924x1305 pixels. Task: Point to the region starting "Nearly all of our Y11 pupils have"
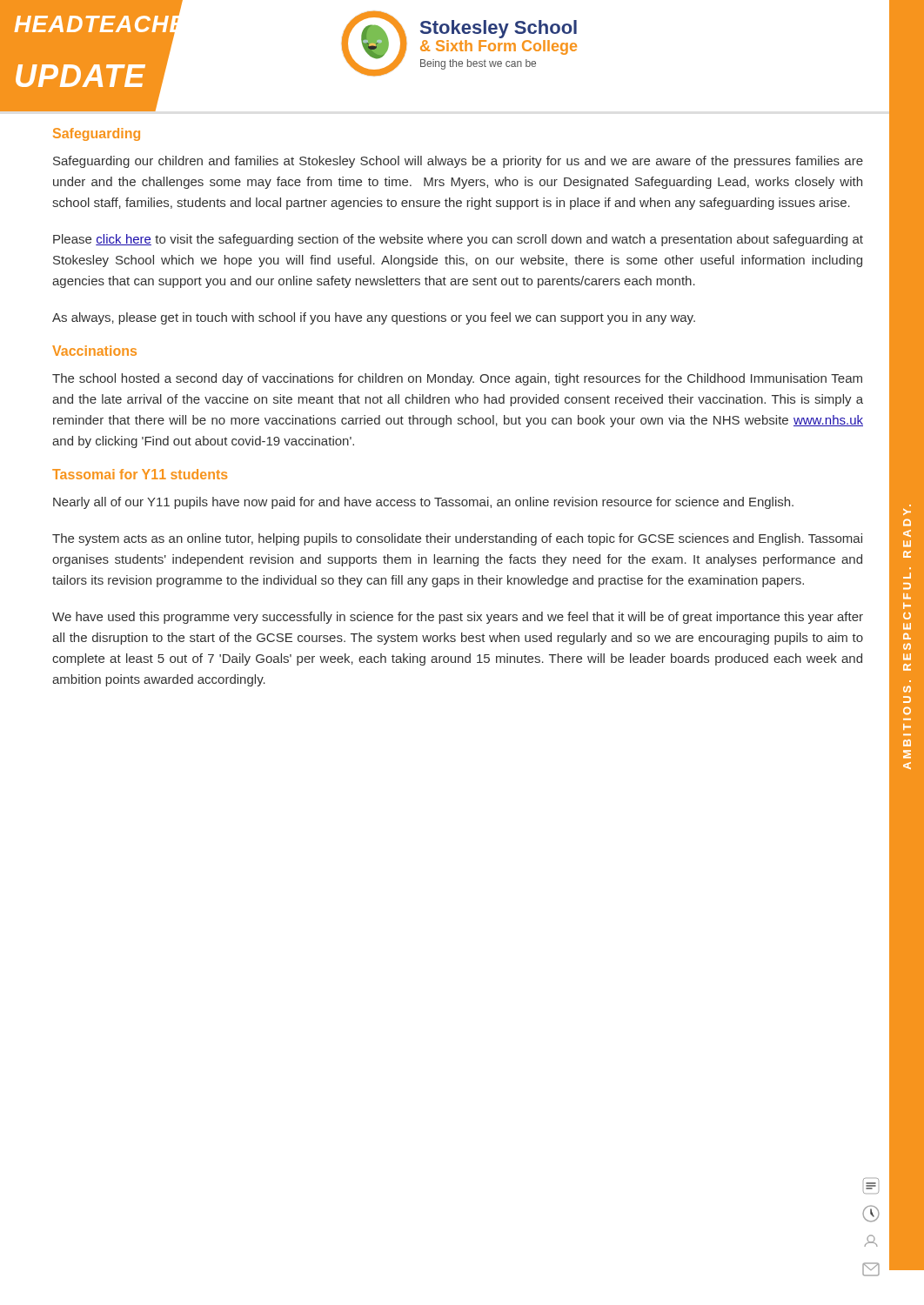tap(423, 502)
